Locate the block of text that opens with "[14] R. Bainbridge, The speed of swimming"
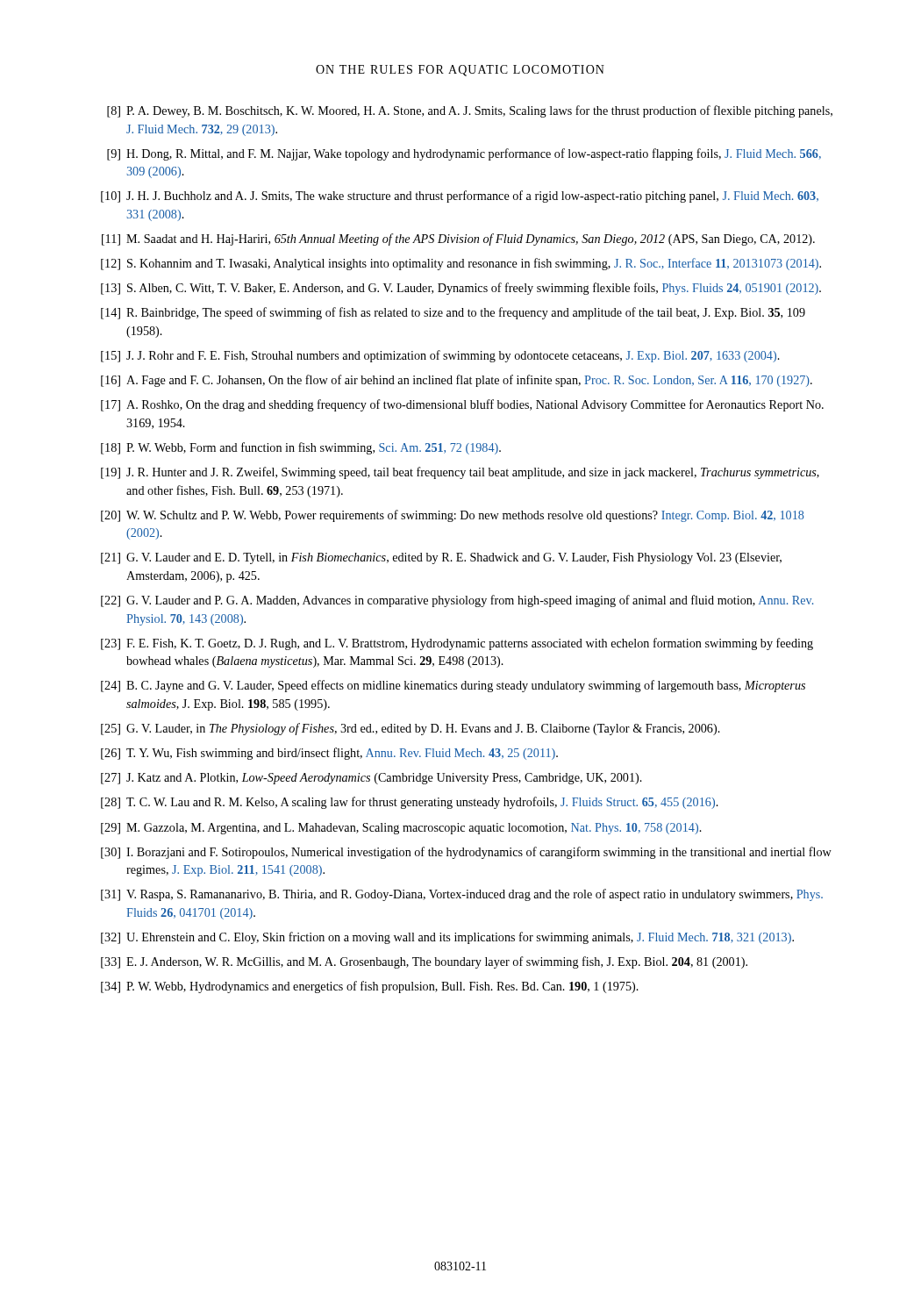 pyautogui.click(x=460, y=322)
